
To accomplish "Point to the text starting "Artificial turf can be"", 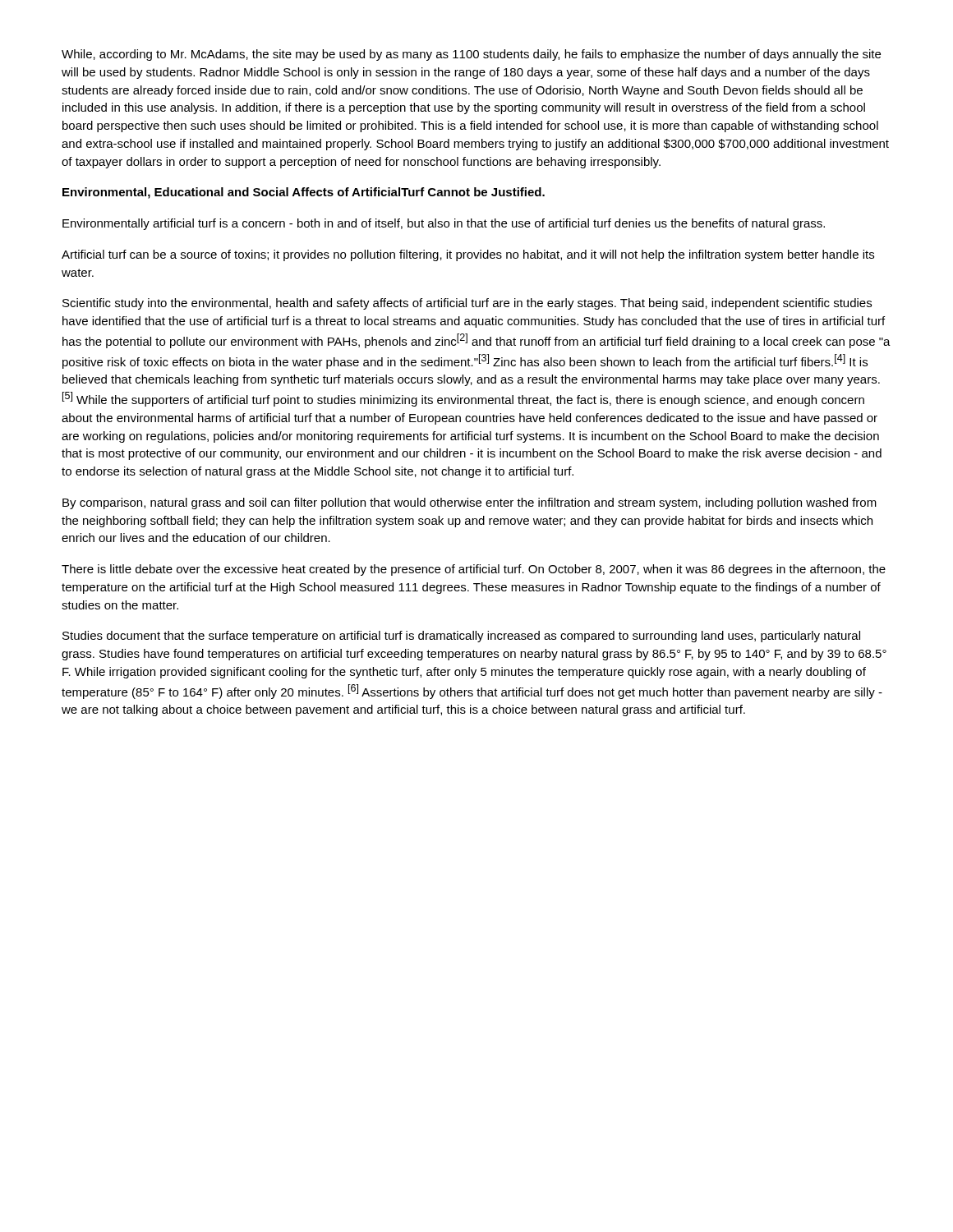I will point(468,263).
